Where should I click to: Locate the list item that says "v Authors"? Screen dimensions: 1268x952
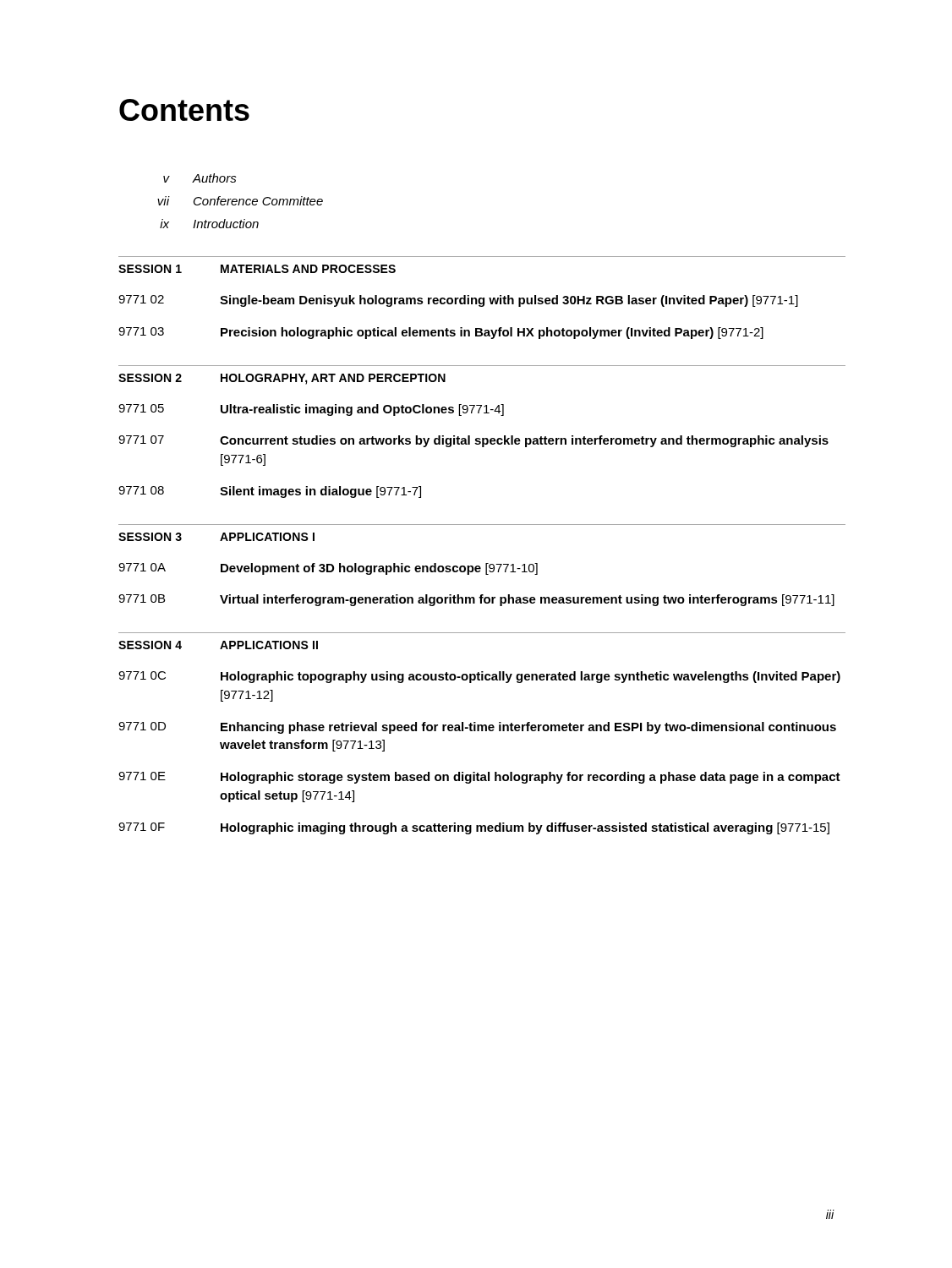177,178
